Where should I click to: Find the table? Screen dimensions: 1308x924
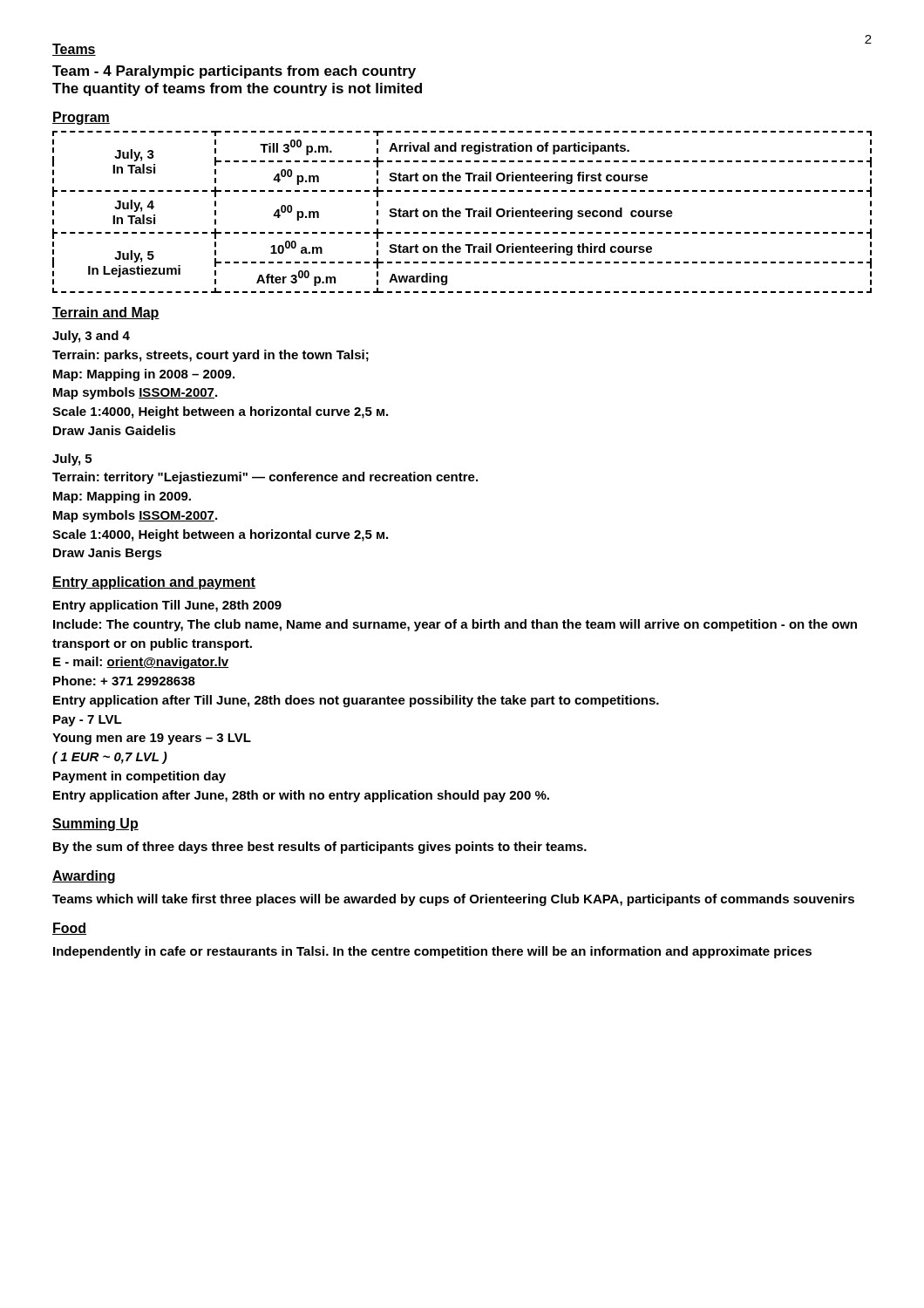462,212
